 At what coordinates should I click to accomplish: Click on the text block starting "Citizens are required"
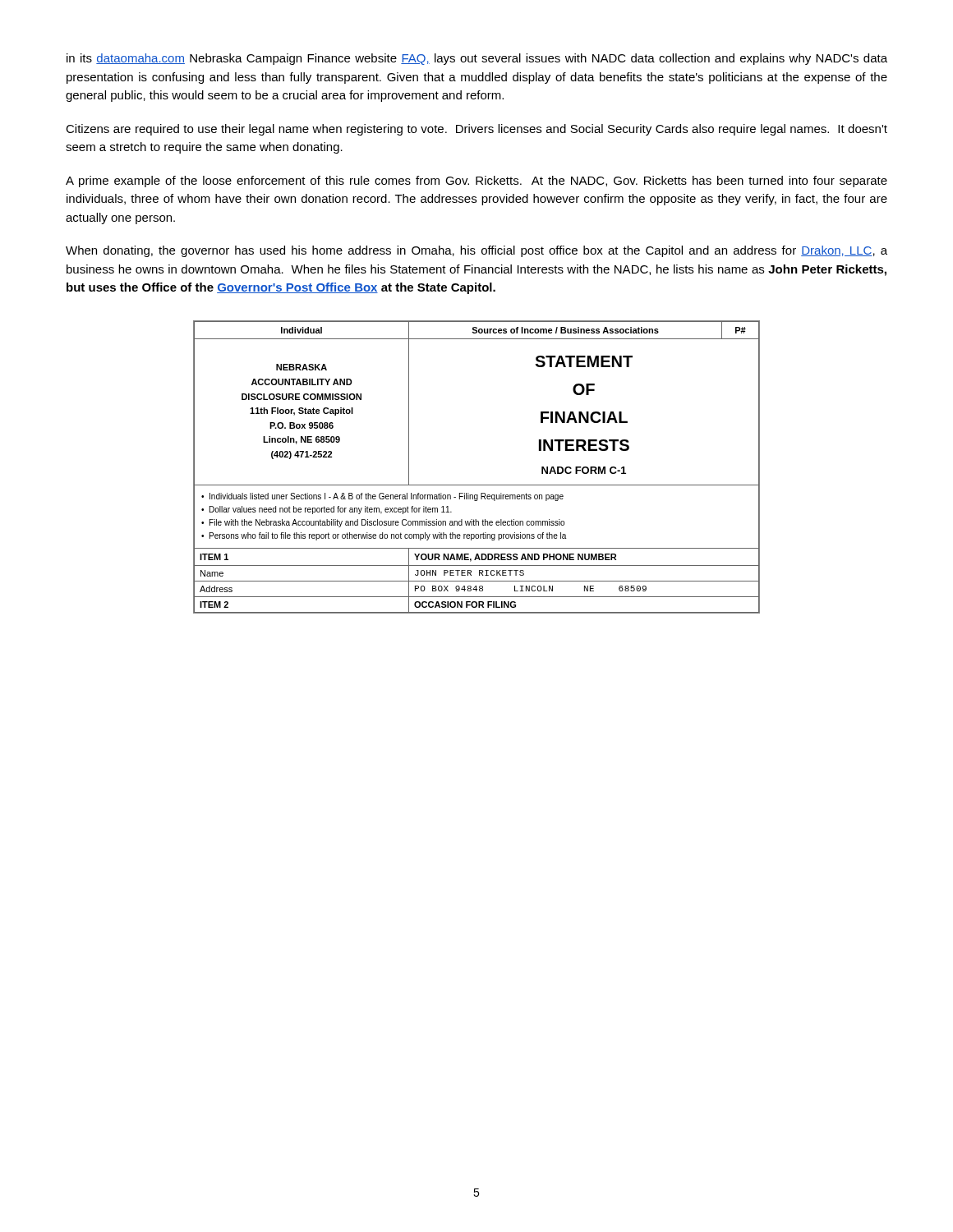pyautogui.click(x=476, y=137)
